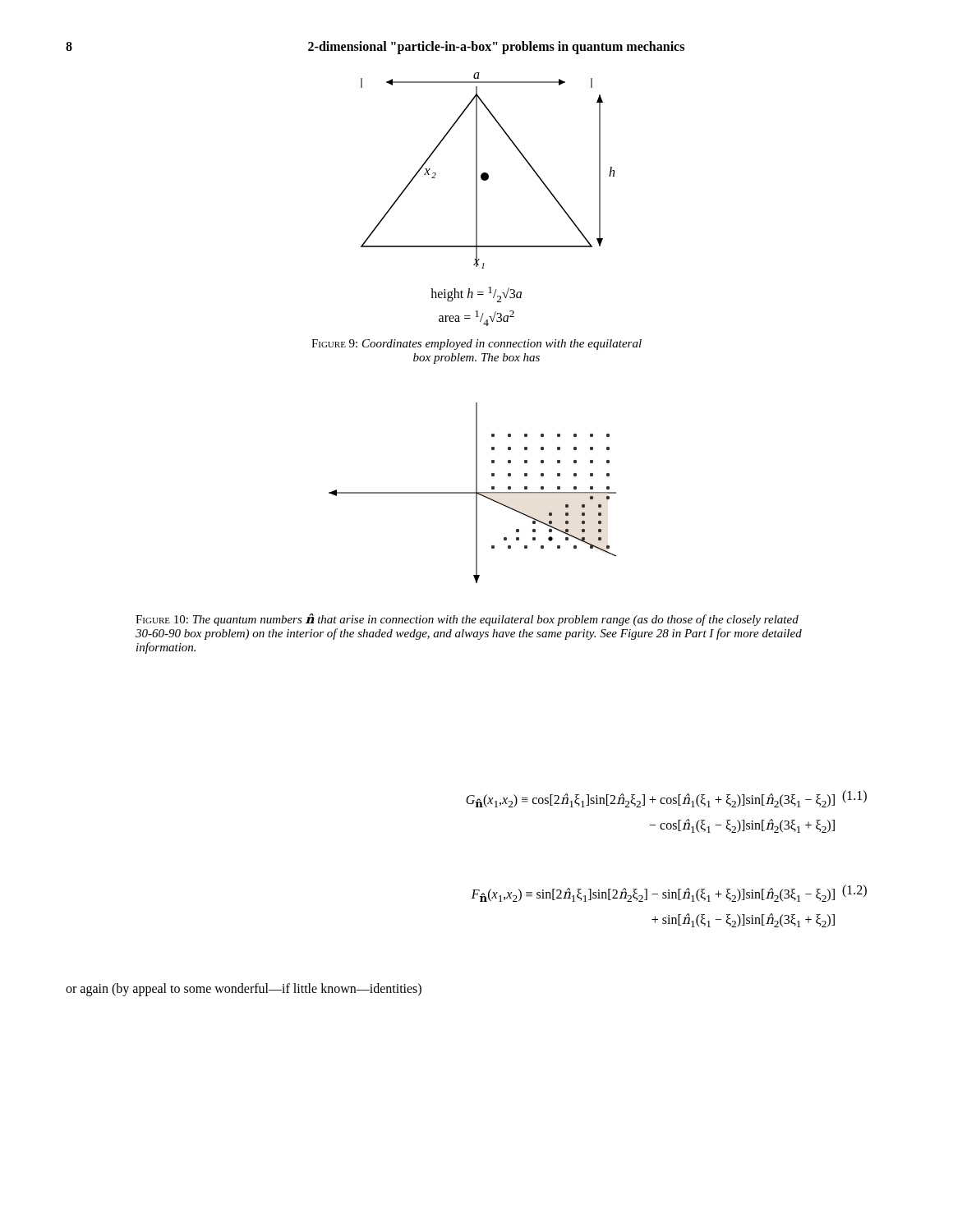The height and width of the screenshot is (1232, 953).
Task: Click on the passage starting "Figure 10: The quantum numbers n̂ that"
Action: pos(469,633)
